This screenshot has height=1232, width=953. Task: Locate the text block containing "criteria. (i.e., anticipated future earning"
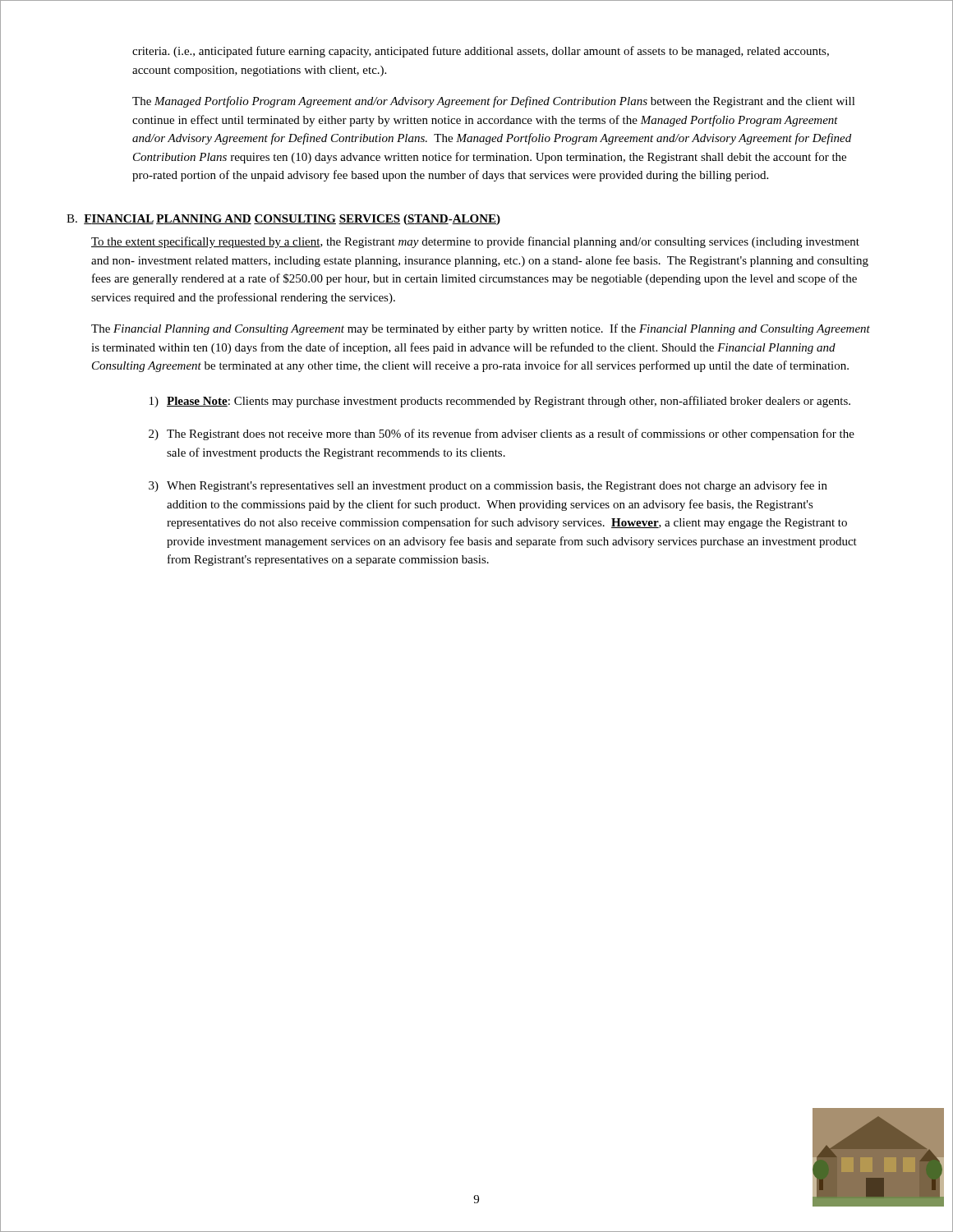coord(481,60)
